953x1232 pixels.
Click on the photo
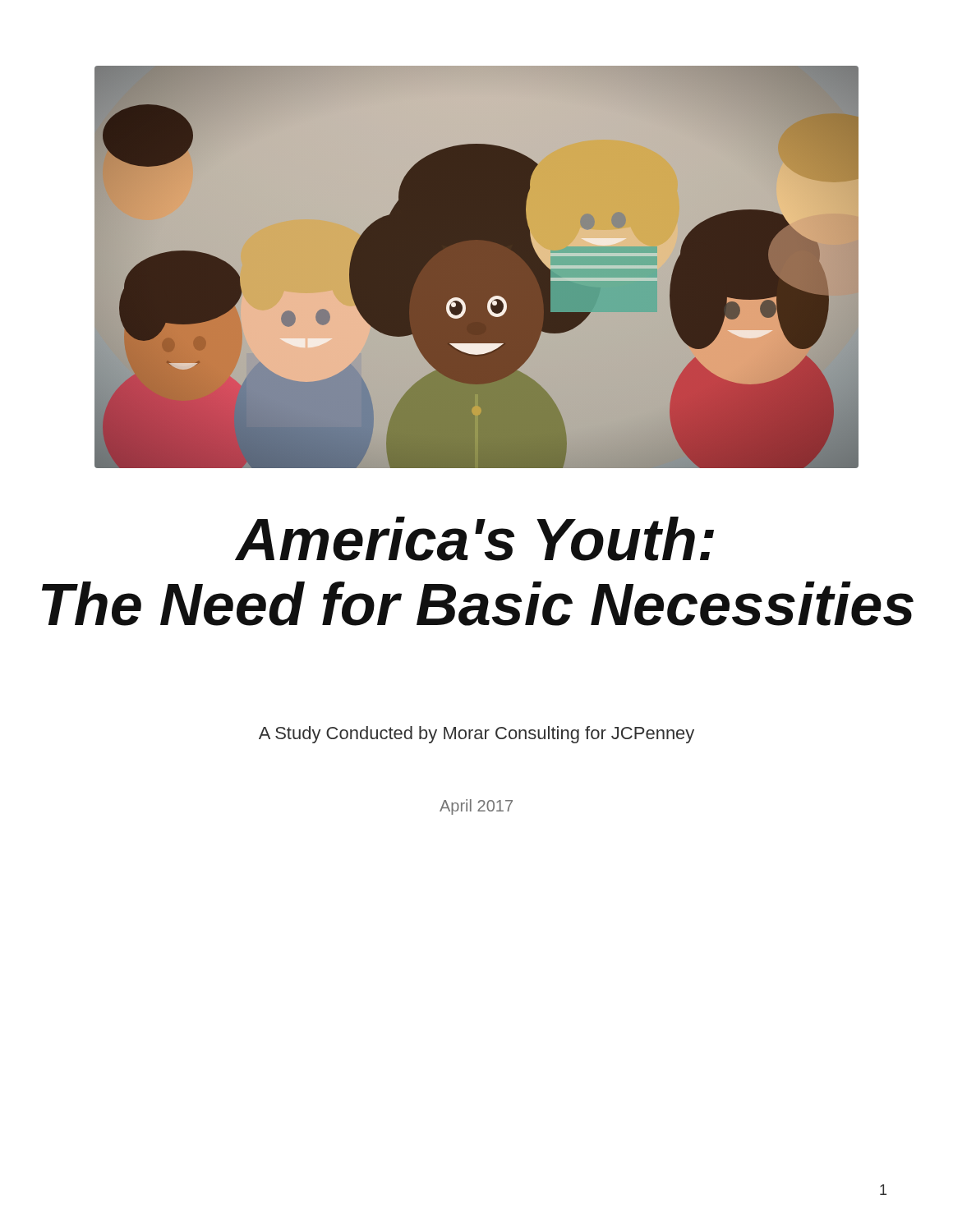point(476,267)
